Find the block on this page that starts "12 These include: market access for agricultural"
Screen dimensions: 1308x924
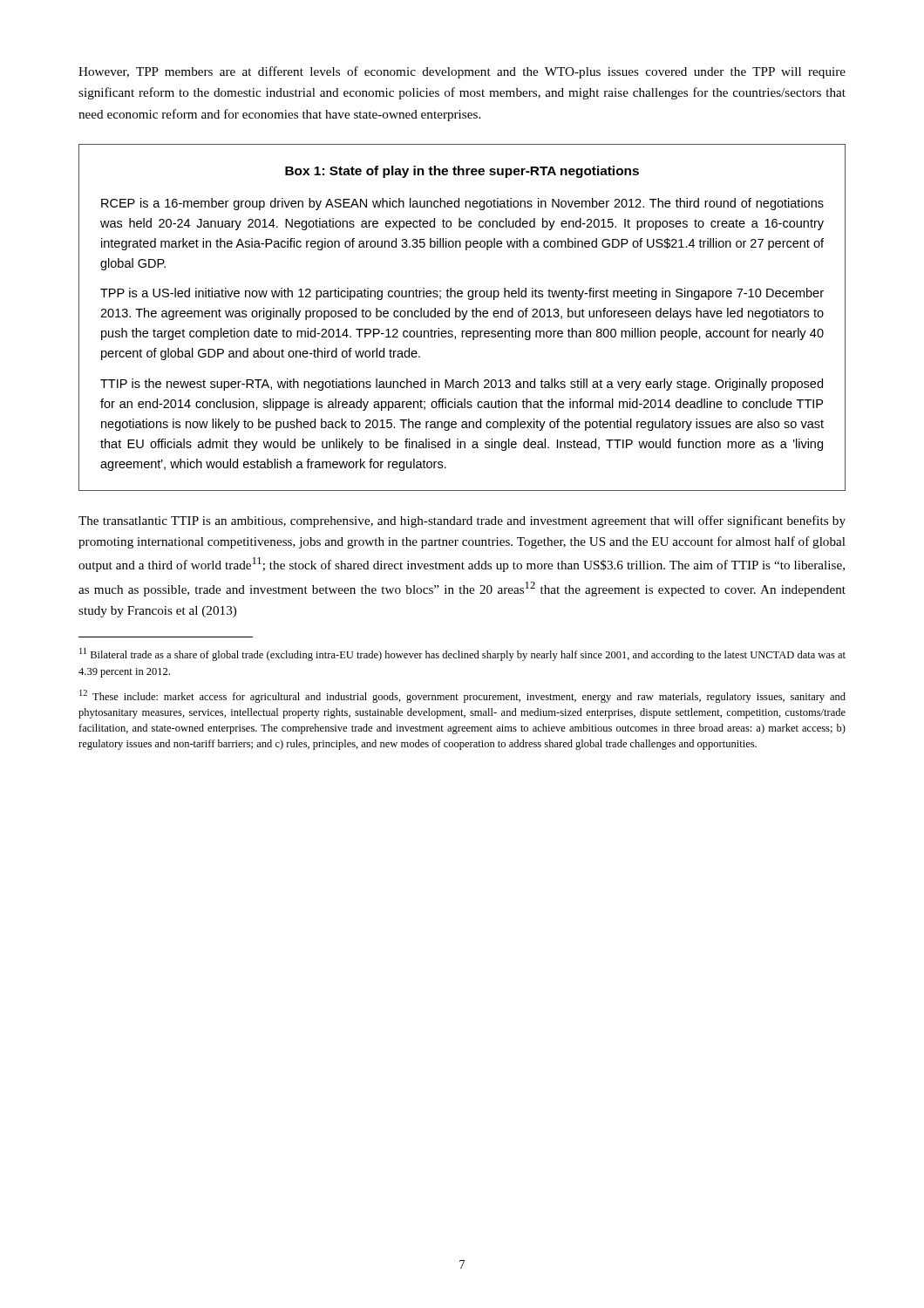(x=462, y=719)
